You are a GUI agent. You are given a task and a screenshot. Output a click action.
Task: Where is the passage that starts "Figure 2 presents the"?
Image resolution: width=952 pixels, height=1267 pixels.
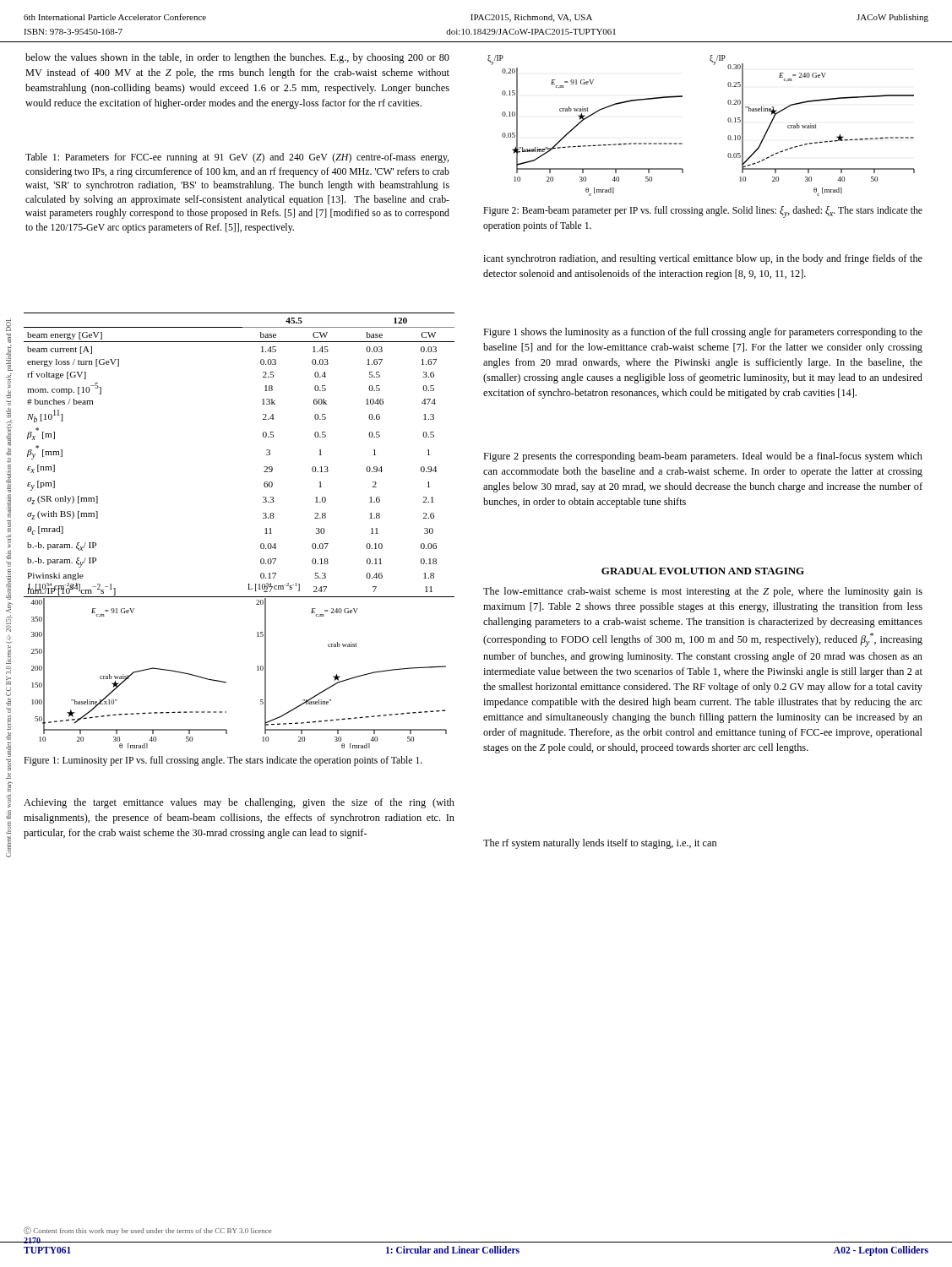(703, 479)
